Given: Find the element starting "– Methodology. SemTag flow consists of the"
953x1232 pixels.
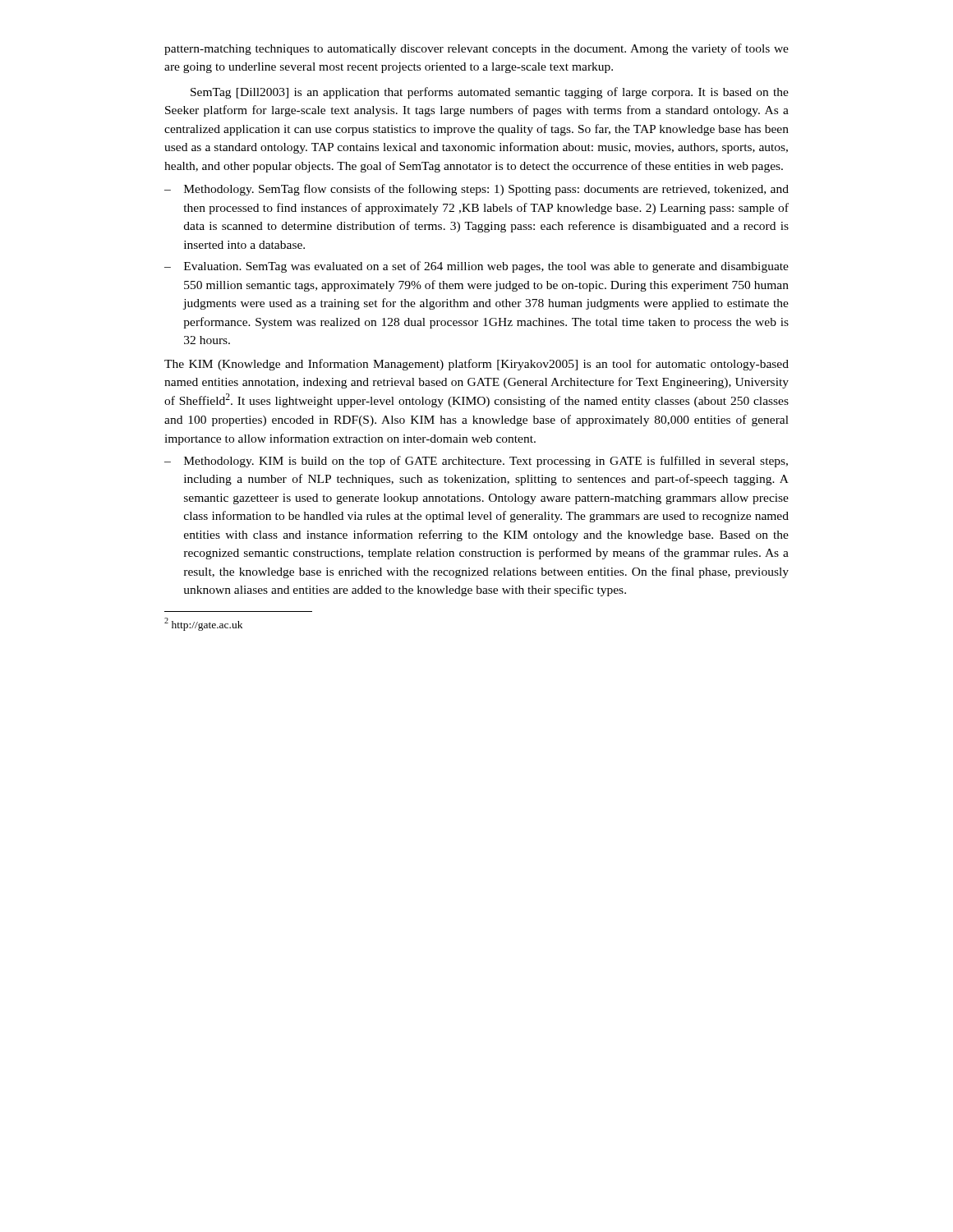Looking at the screenshot, I should (x=476, y=217).
